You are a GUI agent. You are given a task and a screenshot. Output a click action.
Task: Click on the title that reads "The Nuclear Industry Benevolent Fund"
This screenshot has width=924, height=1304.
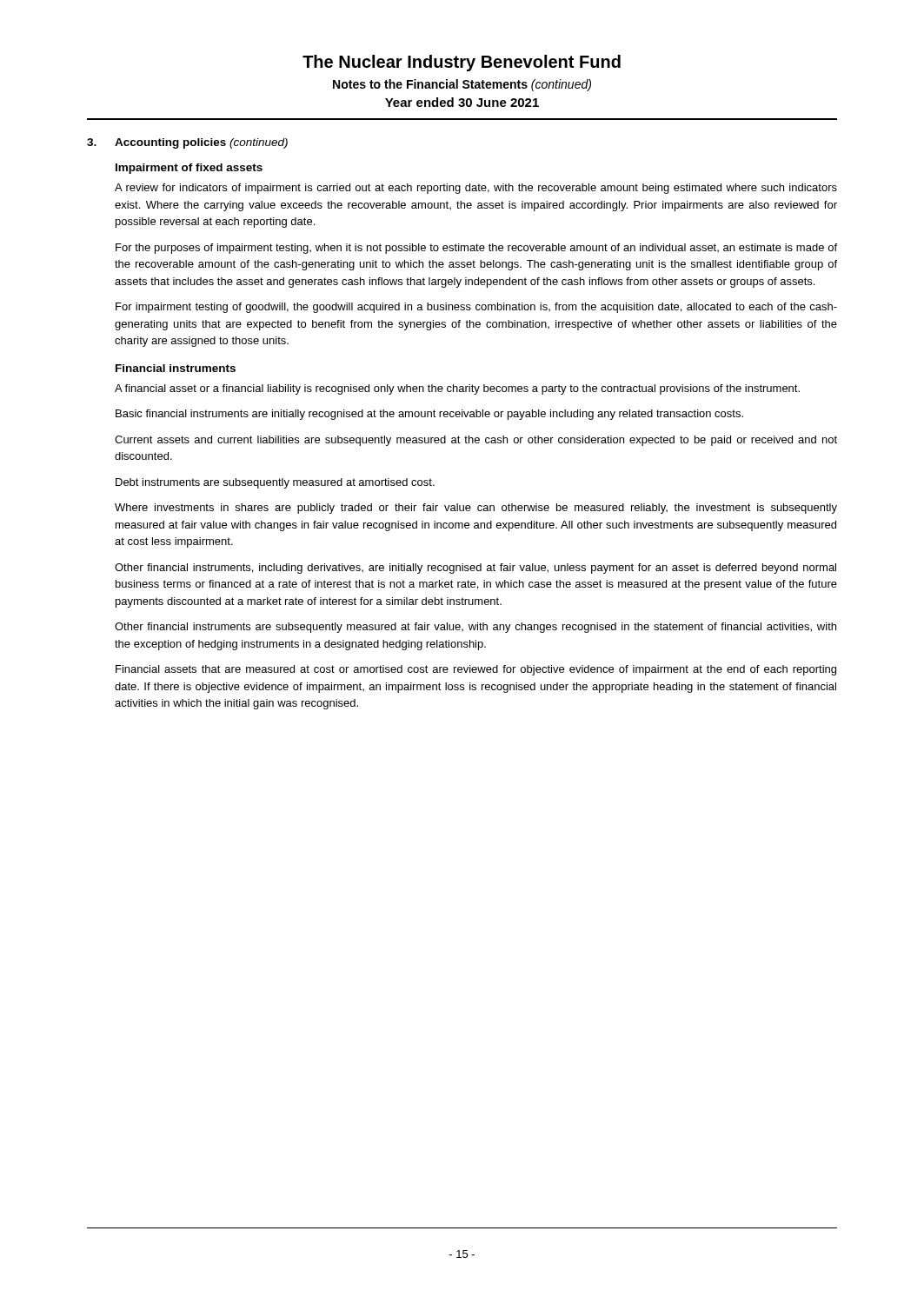point(462,62)
